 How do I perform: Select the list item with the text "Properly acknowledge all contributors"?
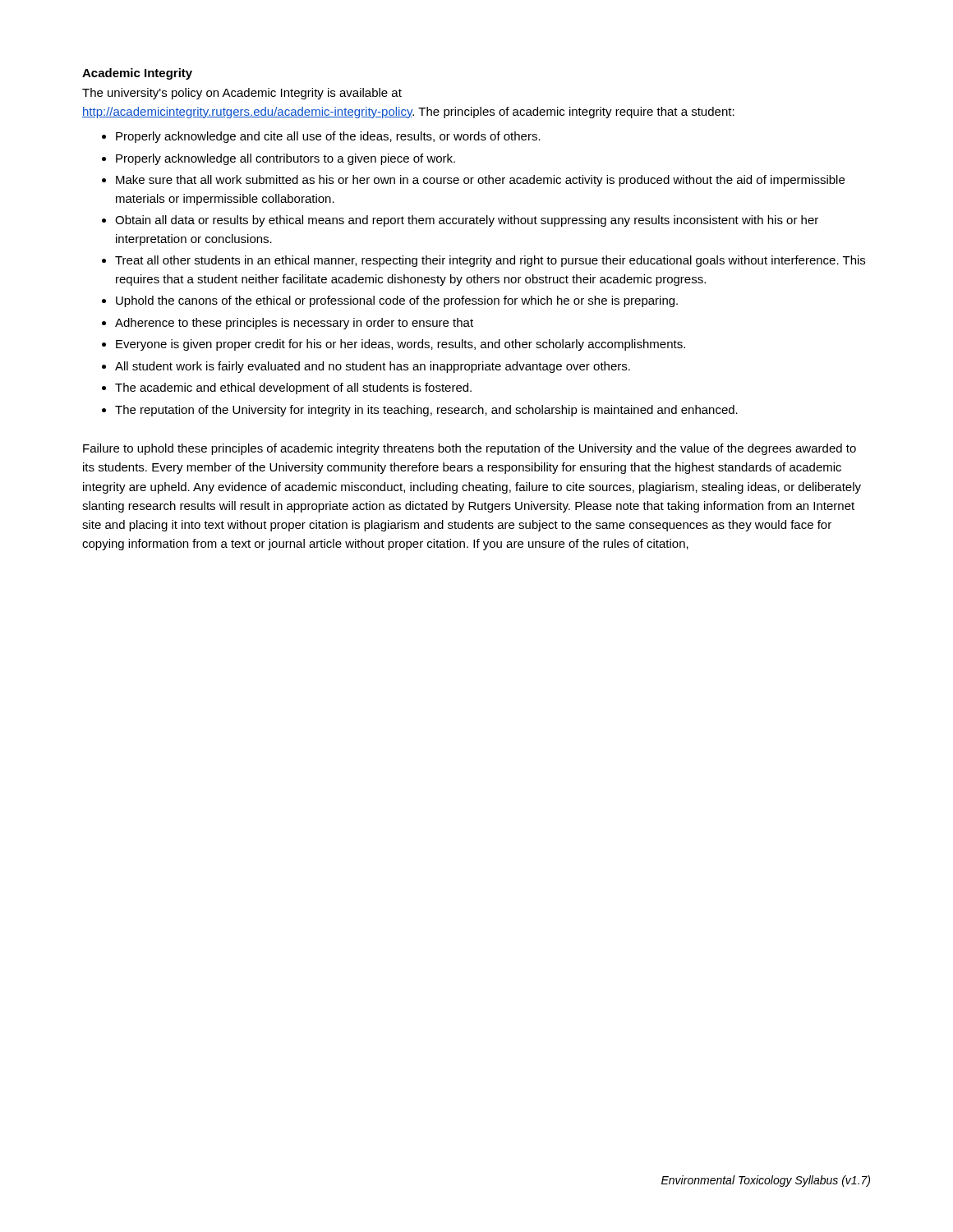[x=286, y=158]
